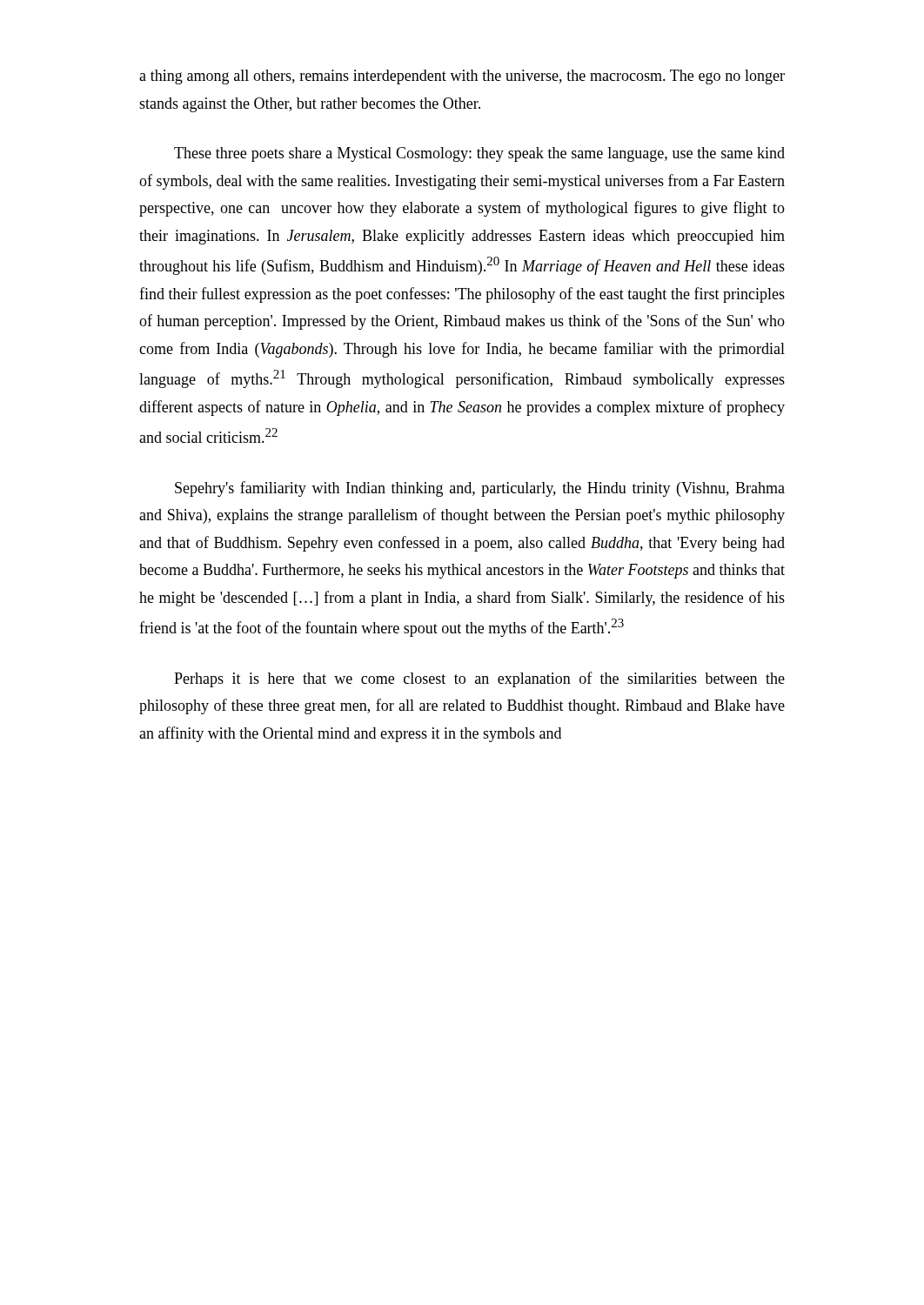
Task: Locate the text starting "a thing among all others,"
Action: click(x=462, y=405)
